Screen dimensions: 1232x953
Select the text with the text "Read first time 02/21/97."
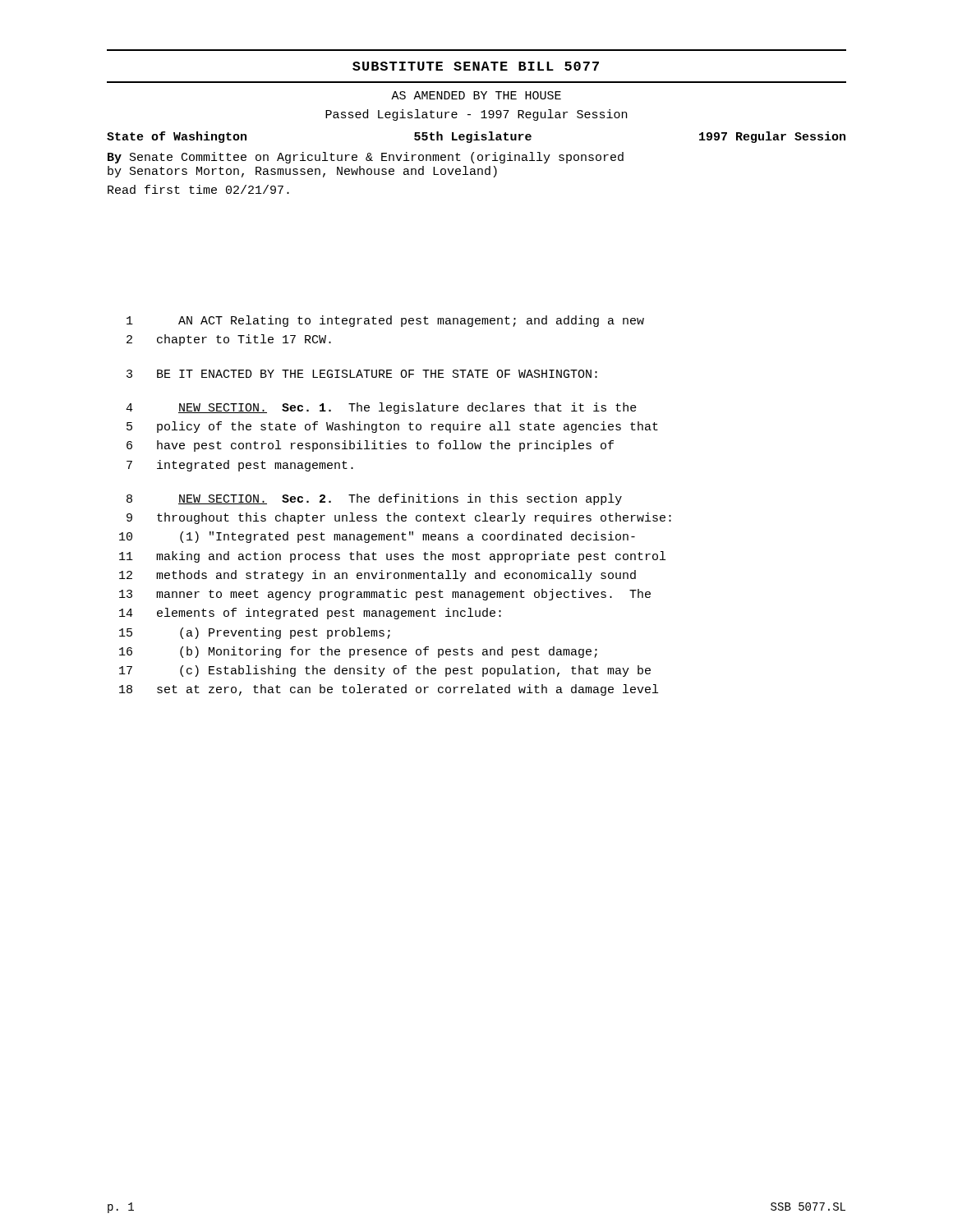coord(199,191)
